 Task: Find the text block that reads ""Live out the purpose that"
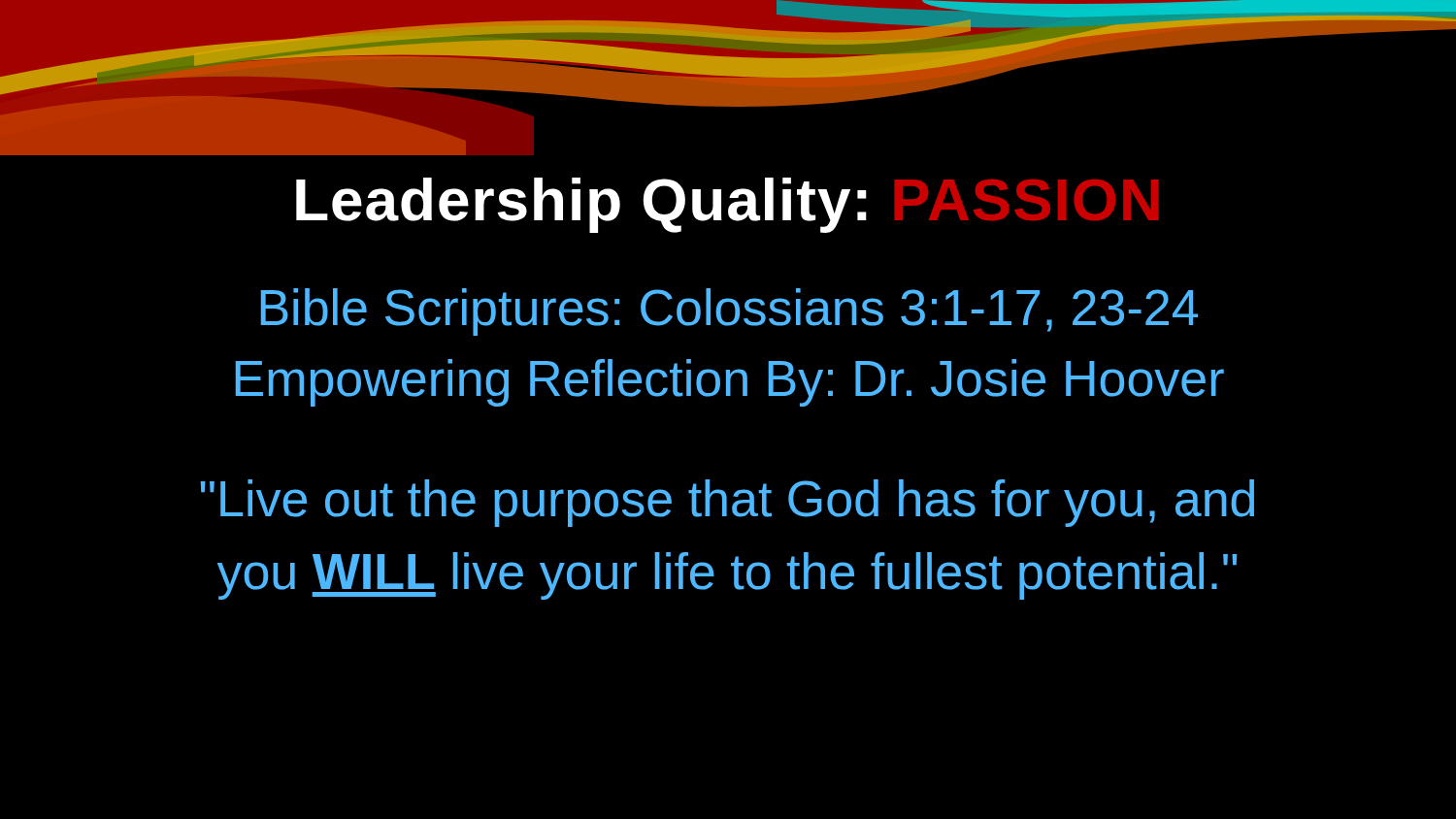[x=728, y=536]
